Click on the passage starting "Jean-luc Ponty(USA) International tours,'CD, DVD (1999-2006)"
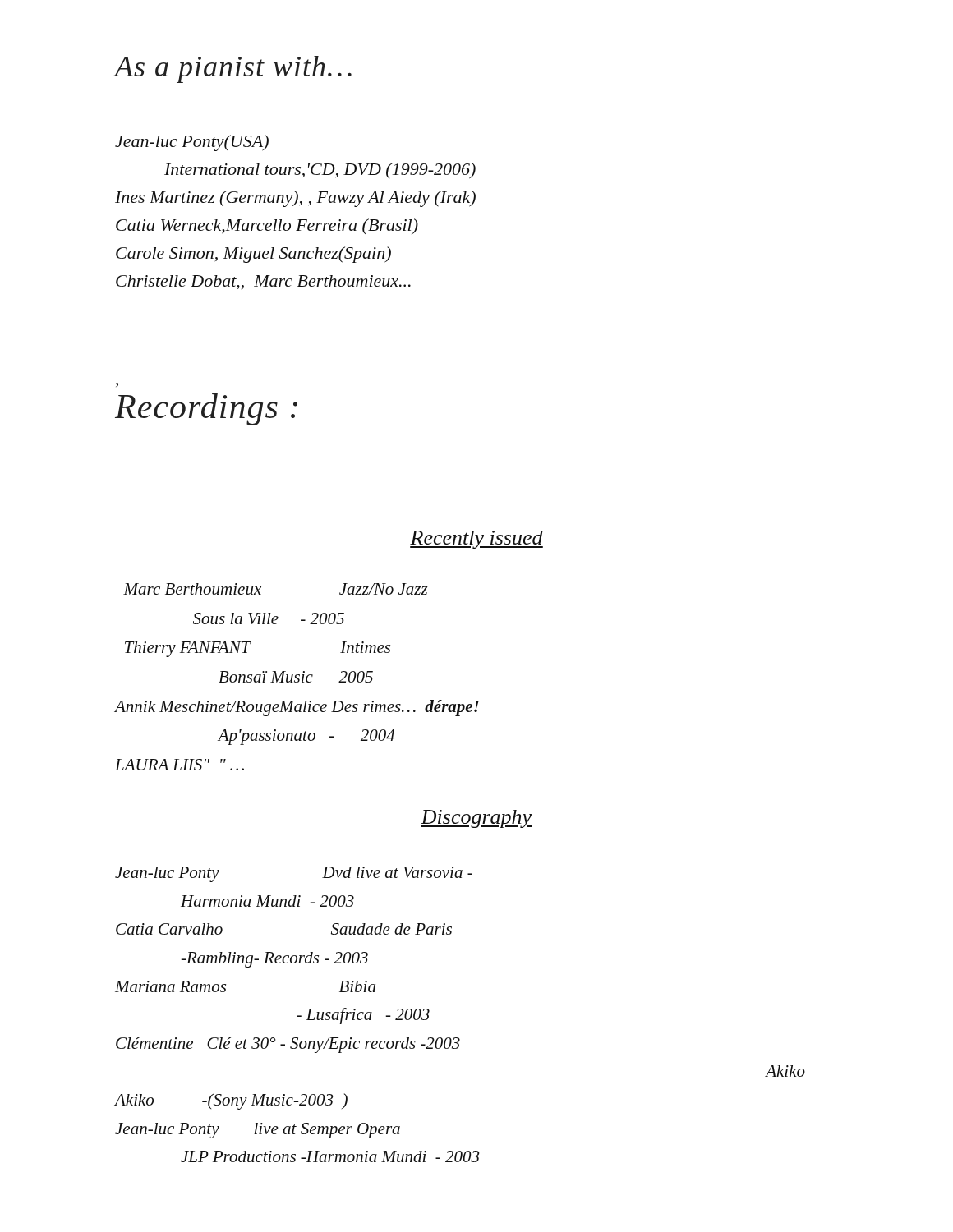This screenshot has height=1232, width=953. (296, 211)
